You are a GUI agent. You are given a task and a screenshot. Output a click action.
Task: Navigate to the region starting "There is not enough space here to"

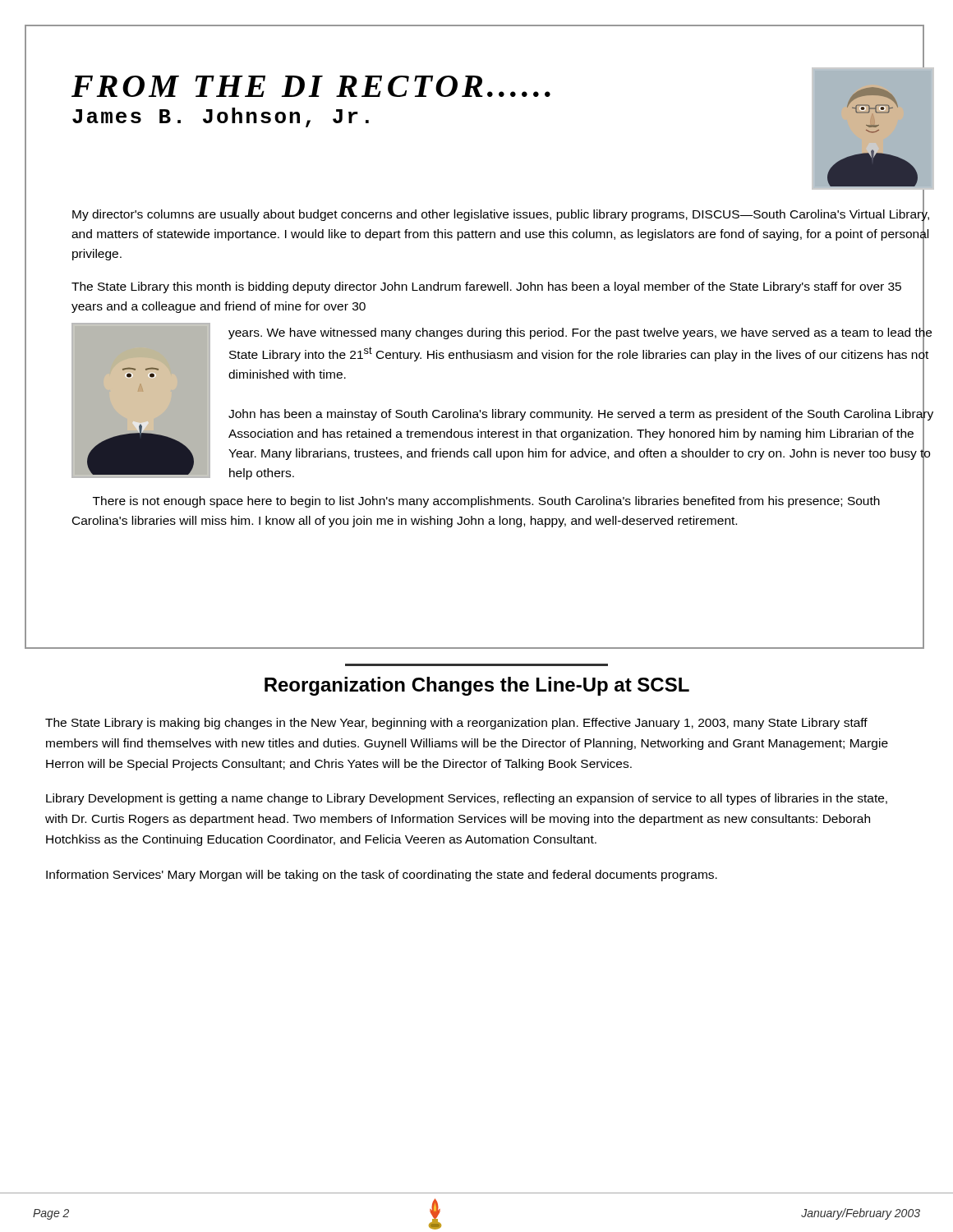click(476, 511)
